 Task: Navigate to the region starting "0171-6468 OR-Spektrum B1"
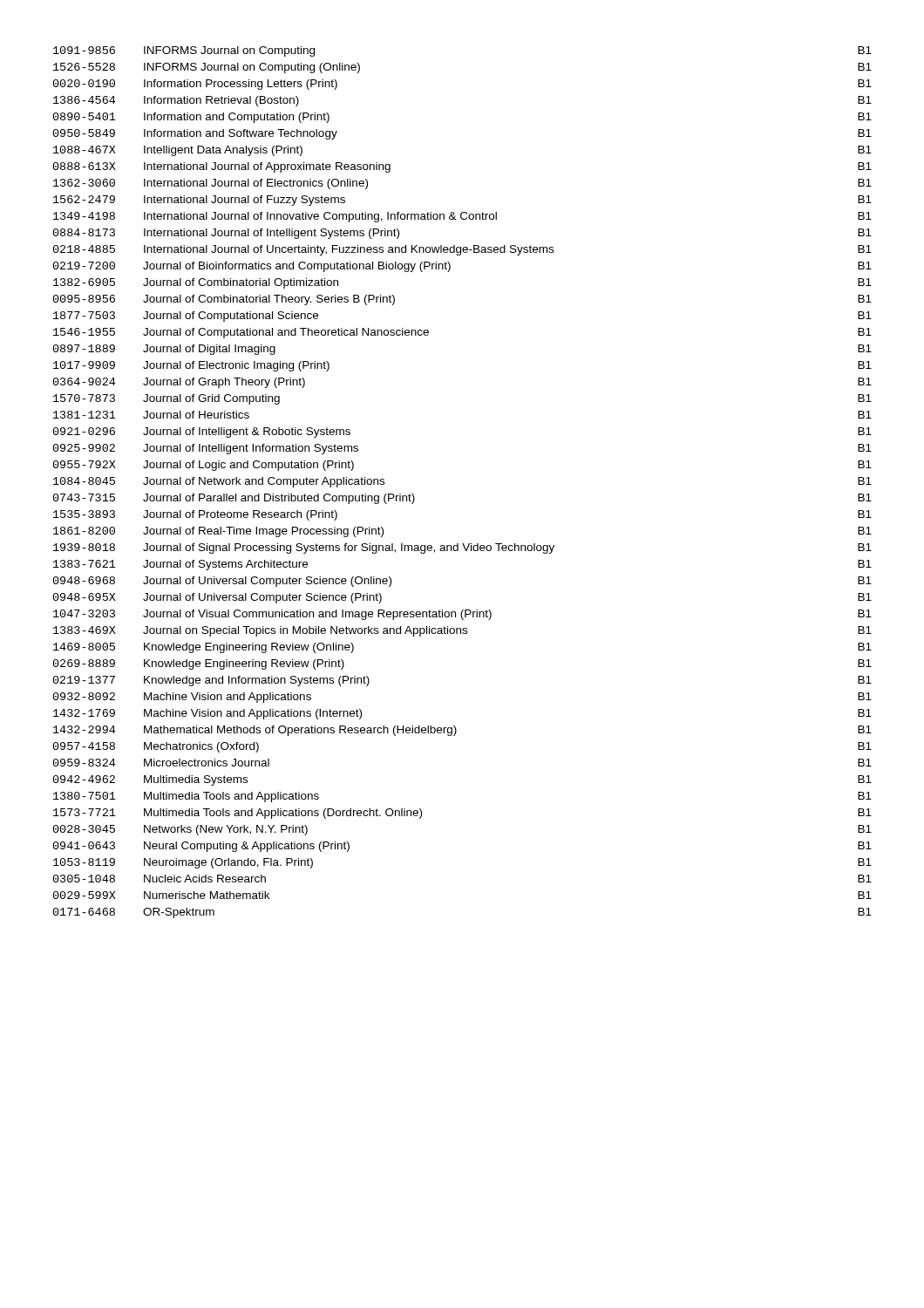(x=77, y=913)
